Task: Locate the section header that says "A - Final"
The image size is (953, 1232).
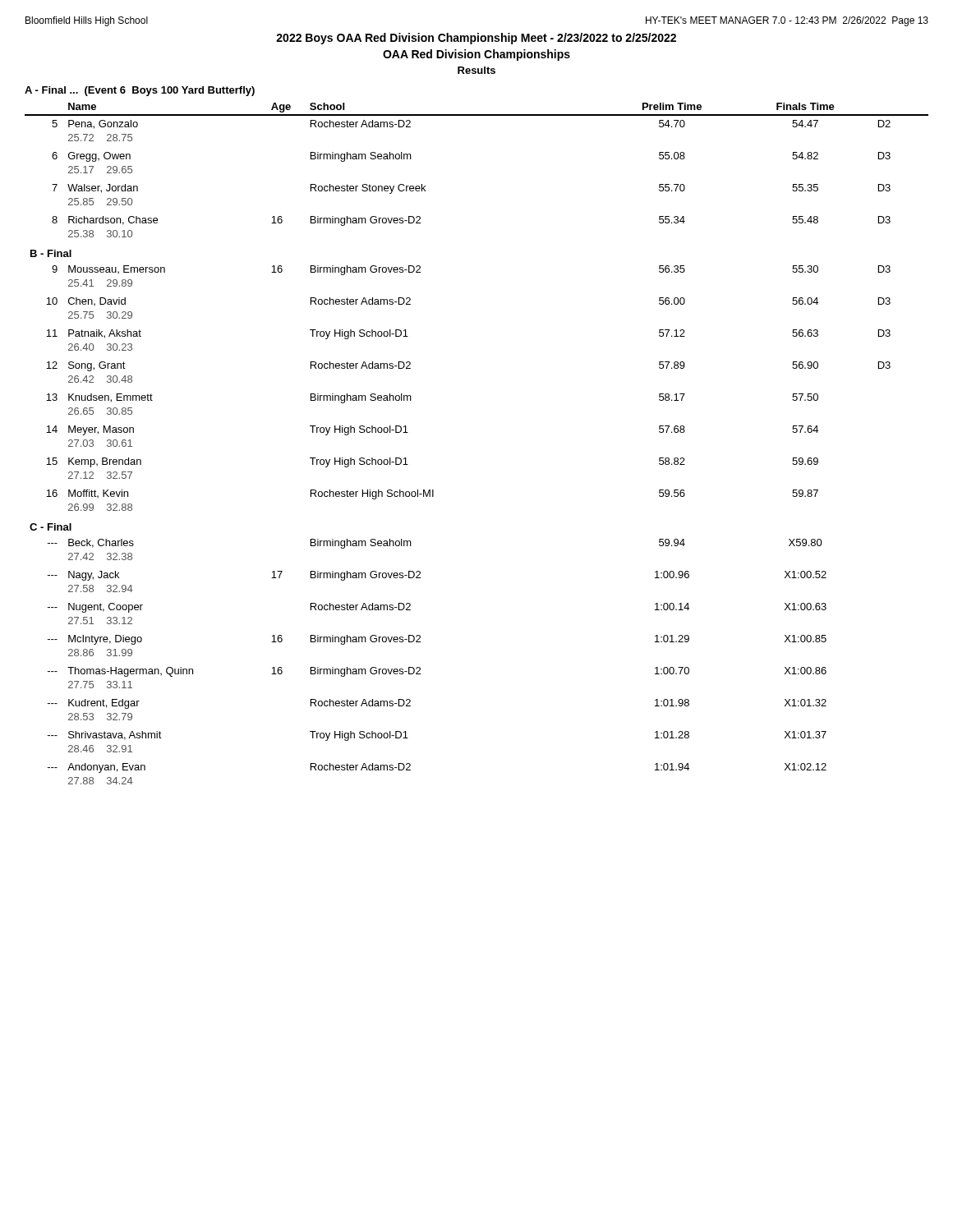Action: point(140,90)
